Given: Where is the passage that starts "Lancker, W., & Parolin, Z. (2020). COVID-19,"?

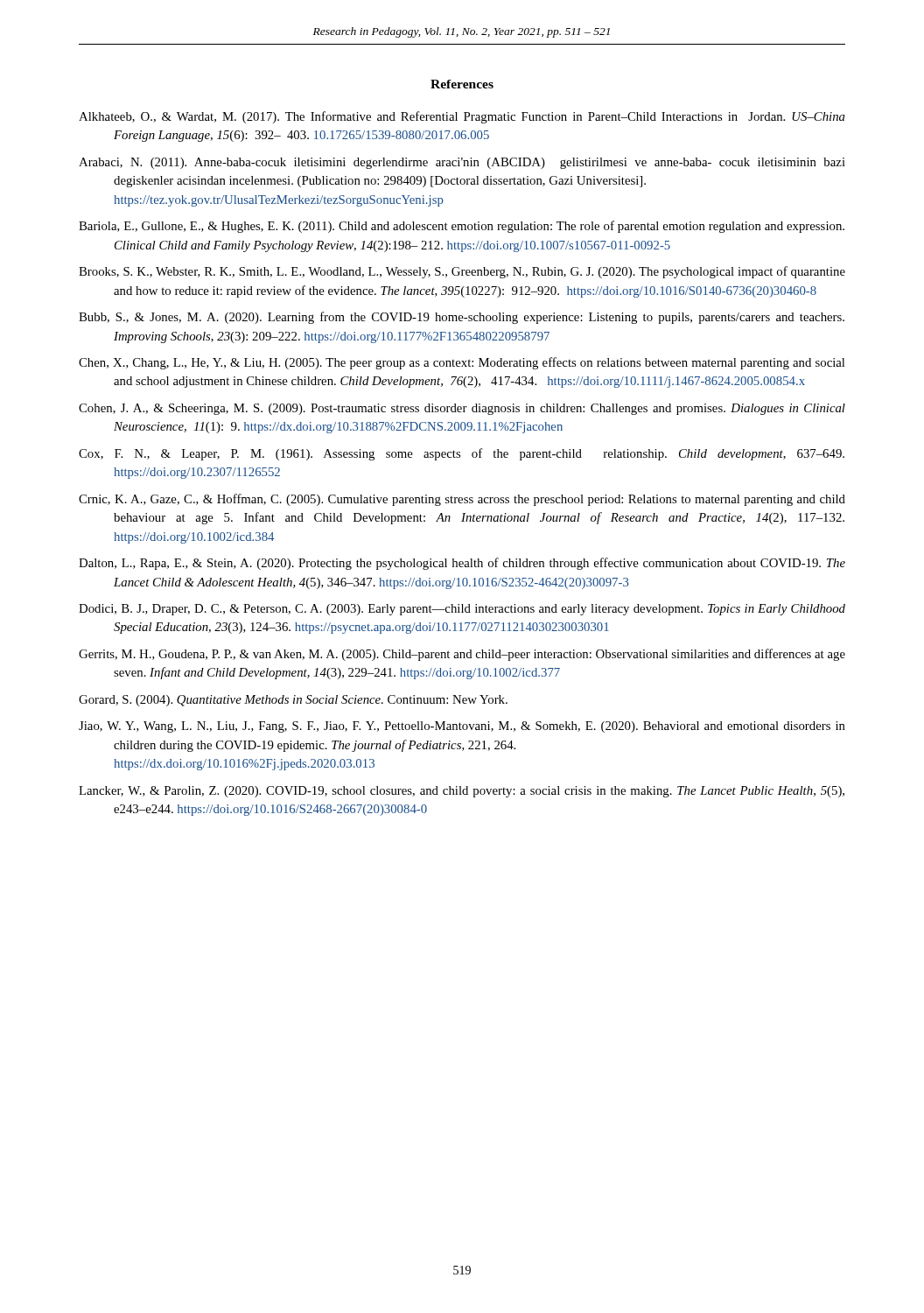Looking at the screenshot, I should pyautogui.click(x=462, y=799).
